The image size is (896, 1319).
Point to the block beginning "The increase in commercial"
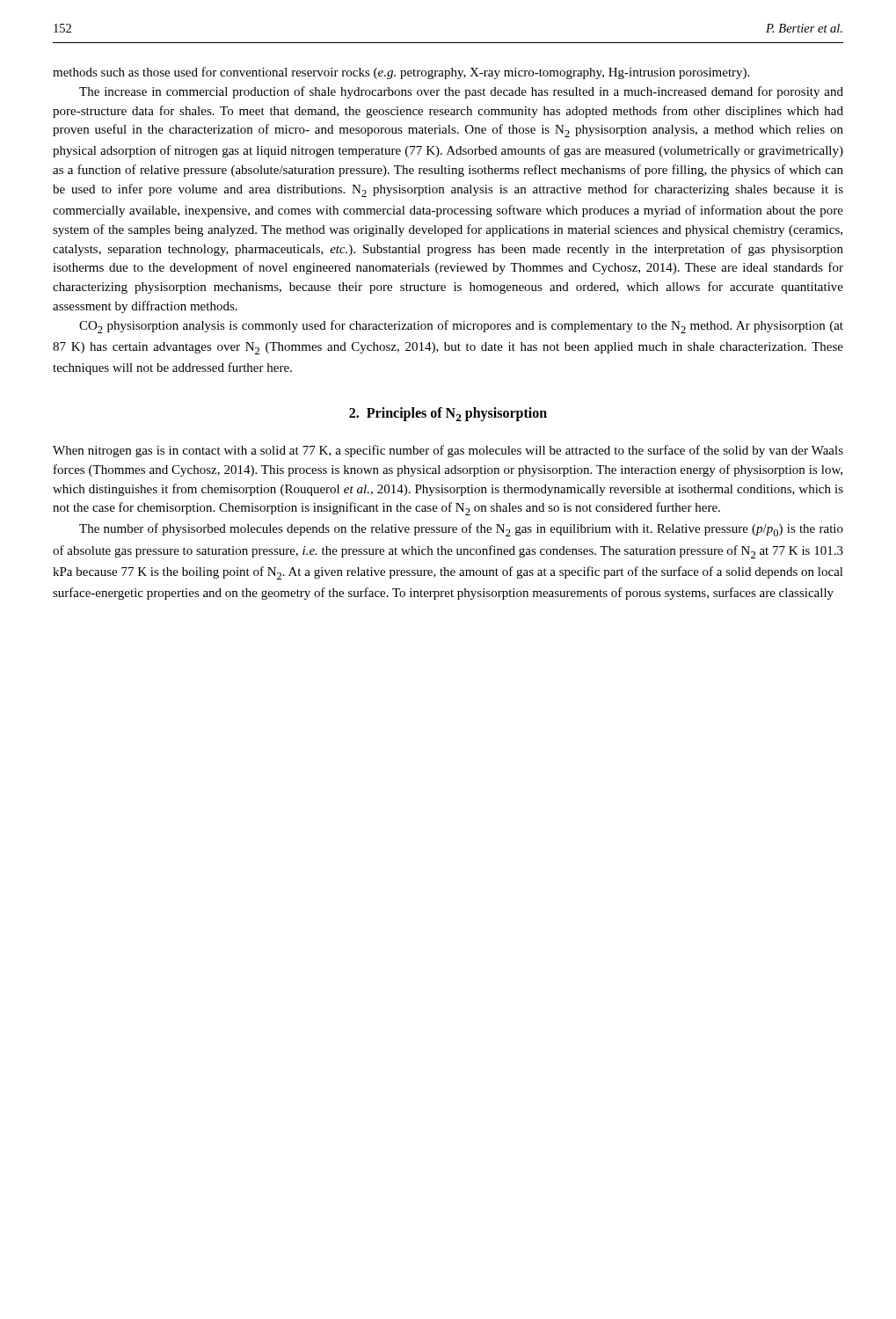pyautogui.click(x=448, y=199)
